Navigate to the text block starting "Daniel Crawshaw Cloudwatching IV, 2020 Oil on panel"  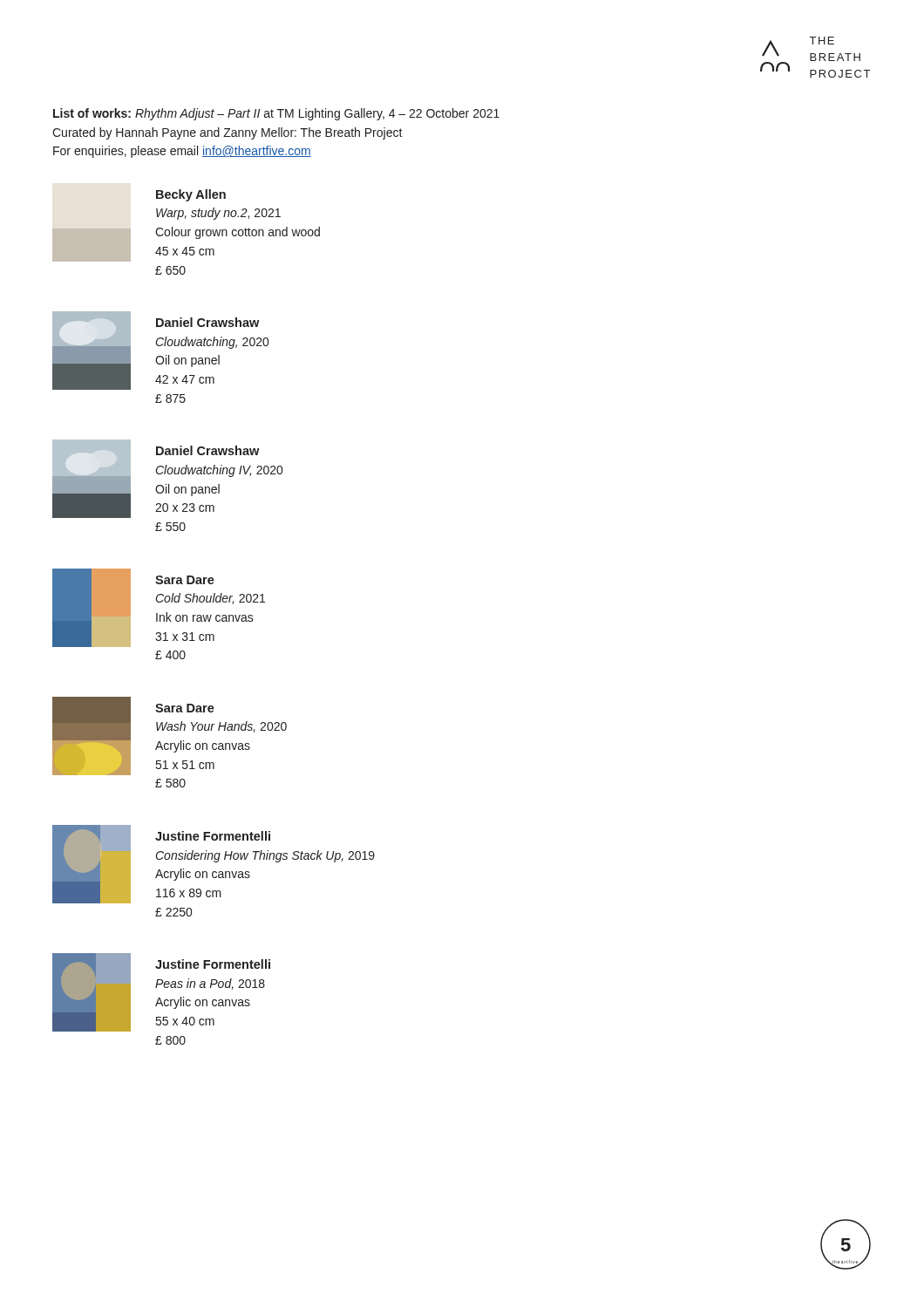coord(219,489)
